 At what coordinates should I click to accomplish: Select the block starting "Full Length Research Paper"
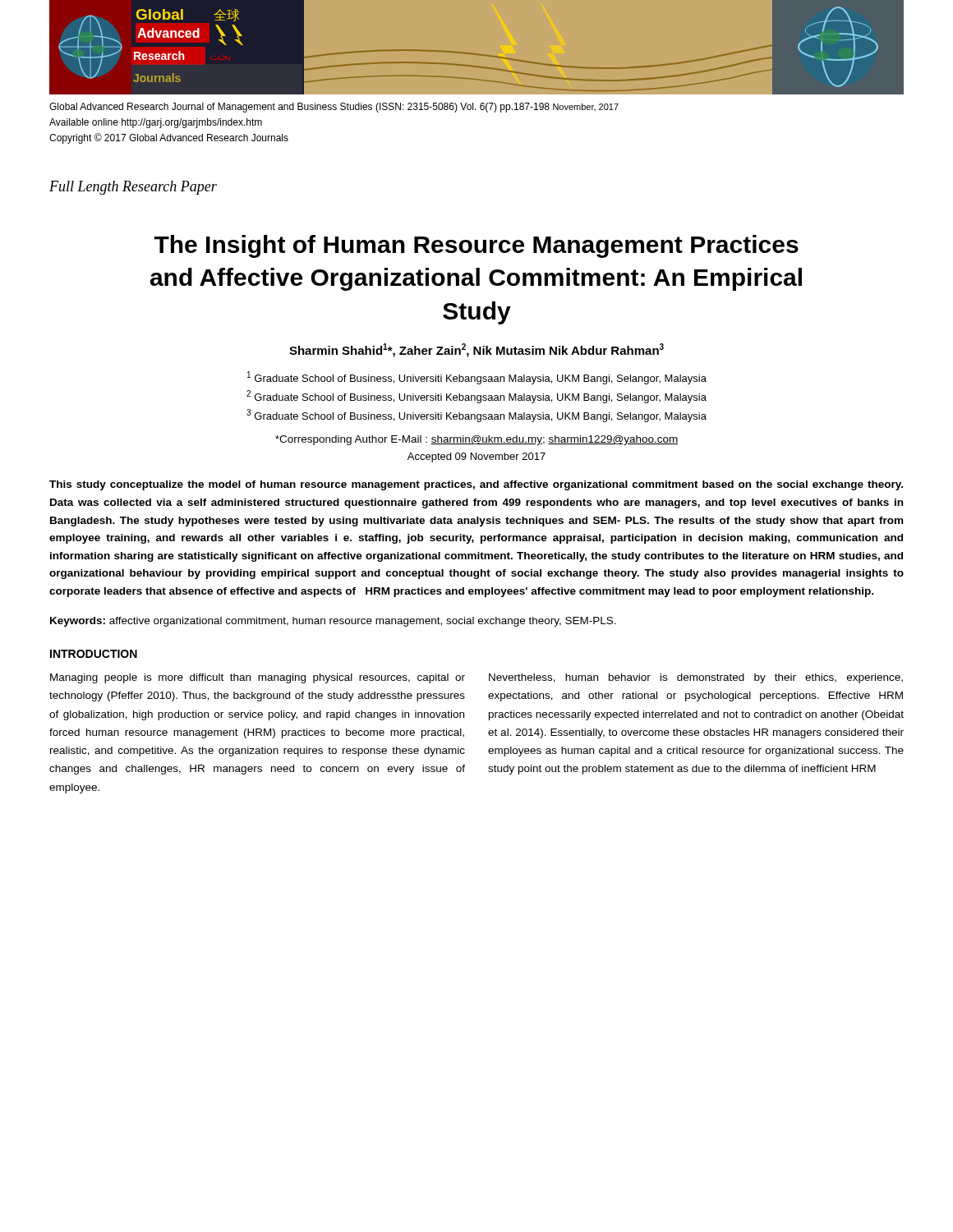pos(133,186)
